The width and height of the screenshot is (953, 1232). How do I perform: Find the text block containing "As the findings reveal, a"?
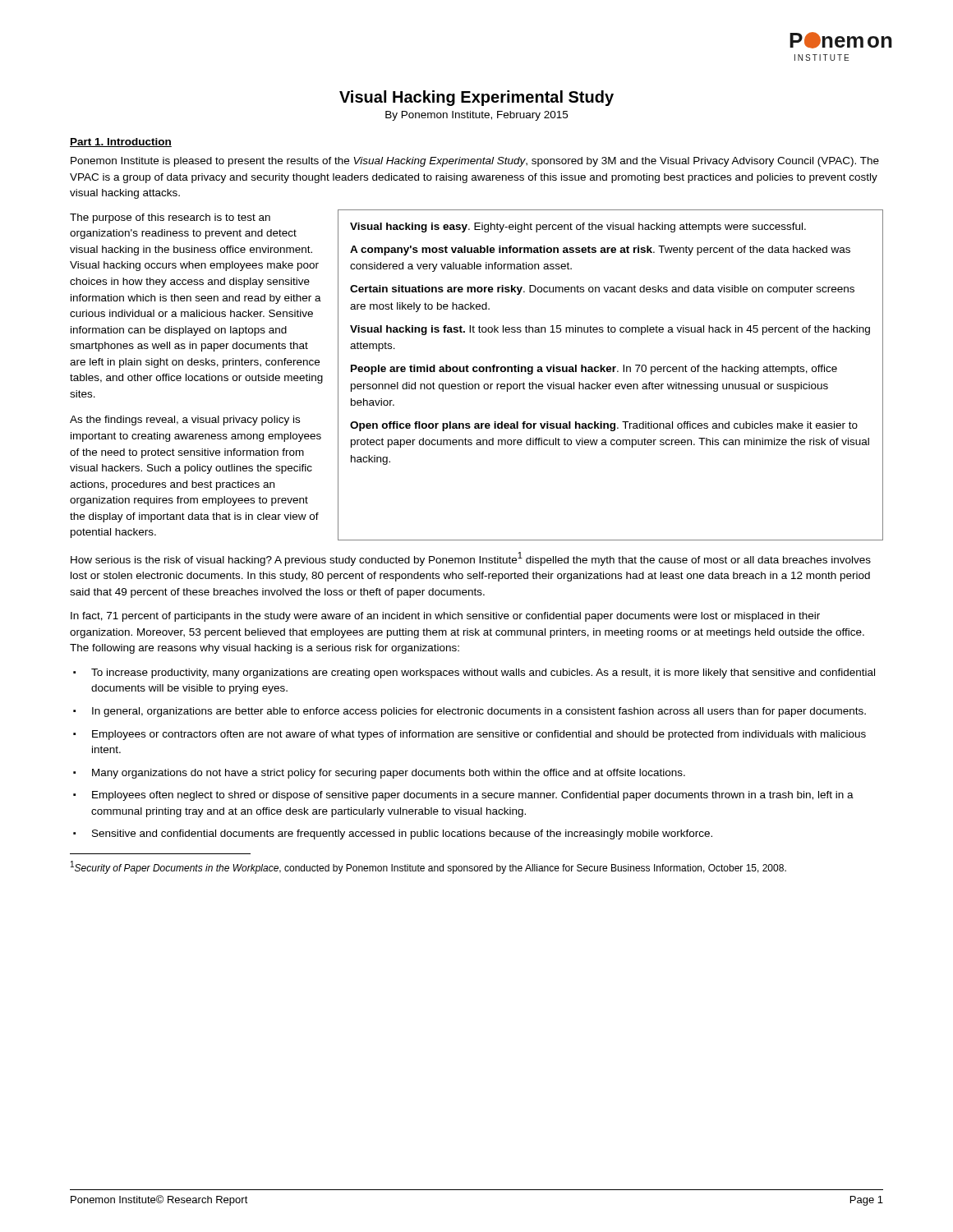196,476
